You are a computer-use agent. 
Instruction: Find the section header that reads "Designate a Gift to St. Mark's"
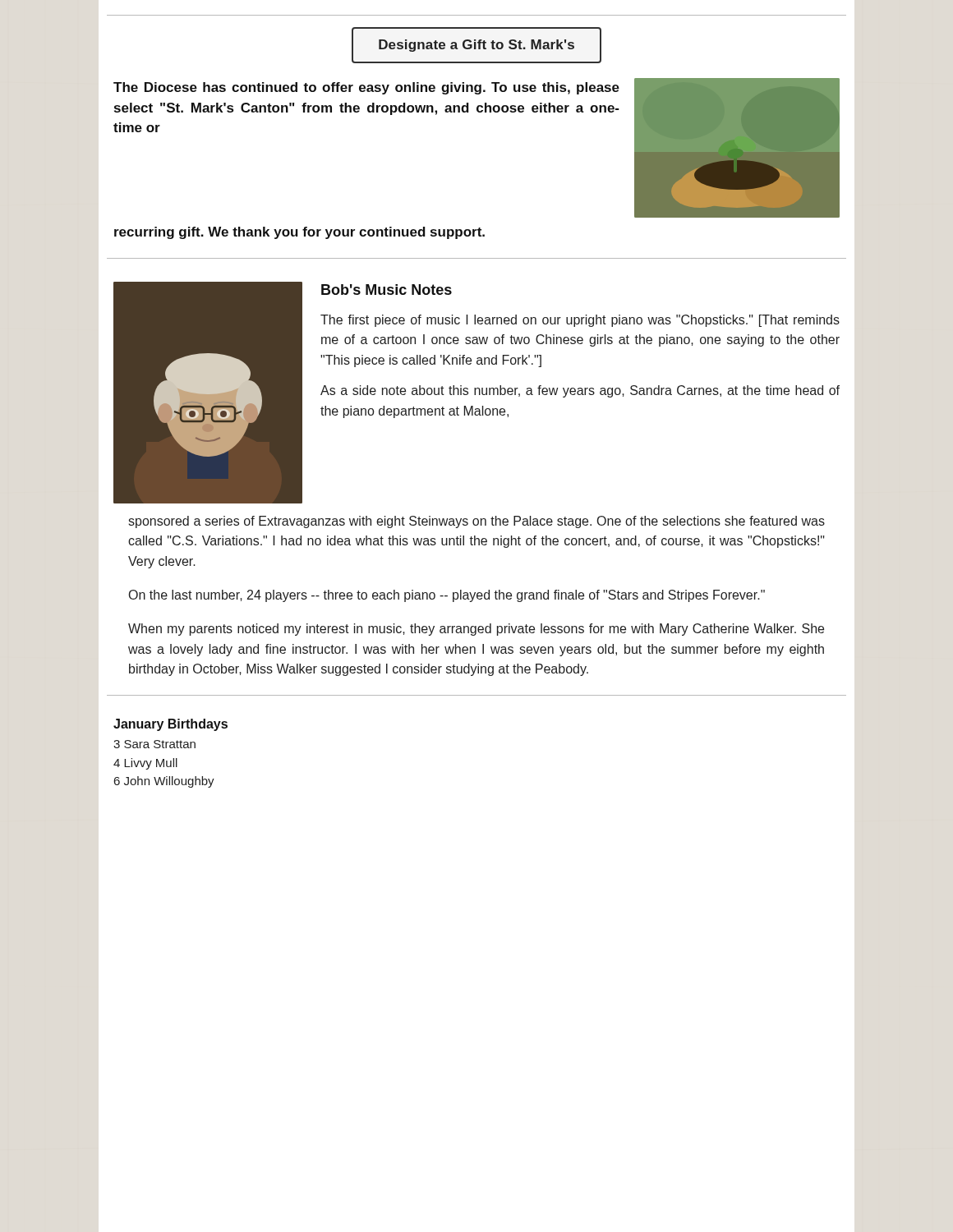tap(476, 45)
